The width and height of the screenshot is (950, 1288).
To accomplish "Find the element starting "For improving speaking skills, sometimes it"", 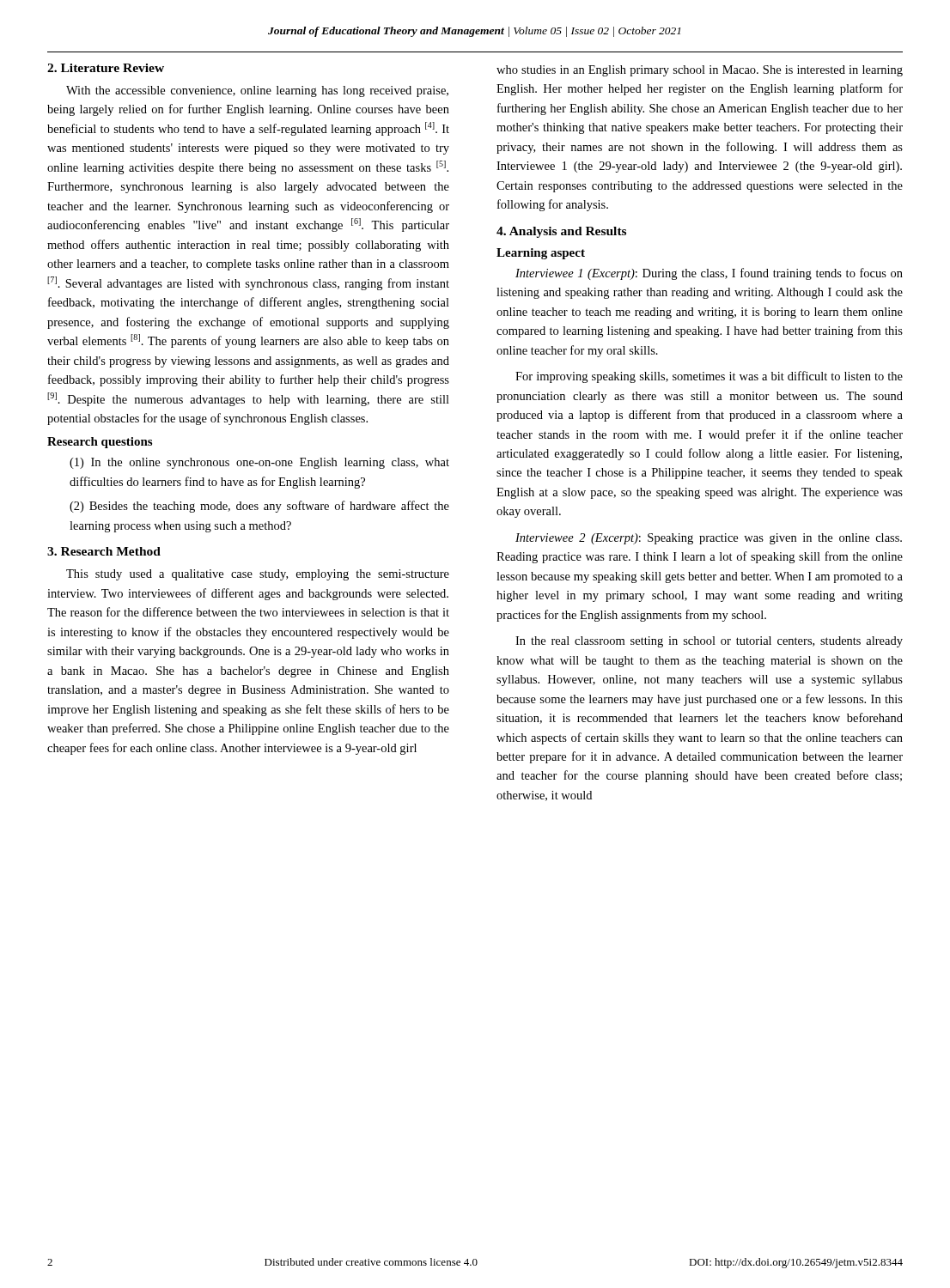I will (x=700, y=444).
